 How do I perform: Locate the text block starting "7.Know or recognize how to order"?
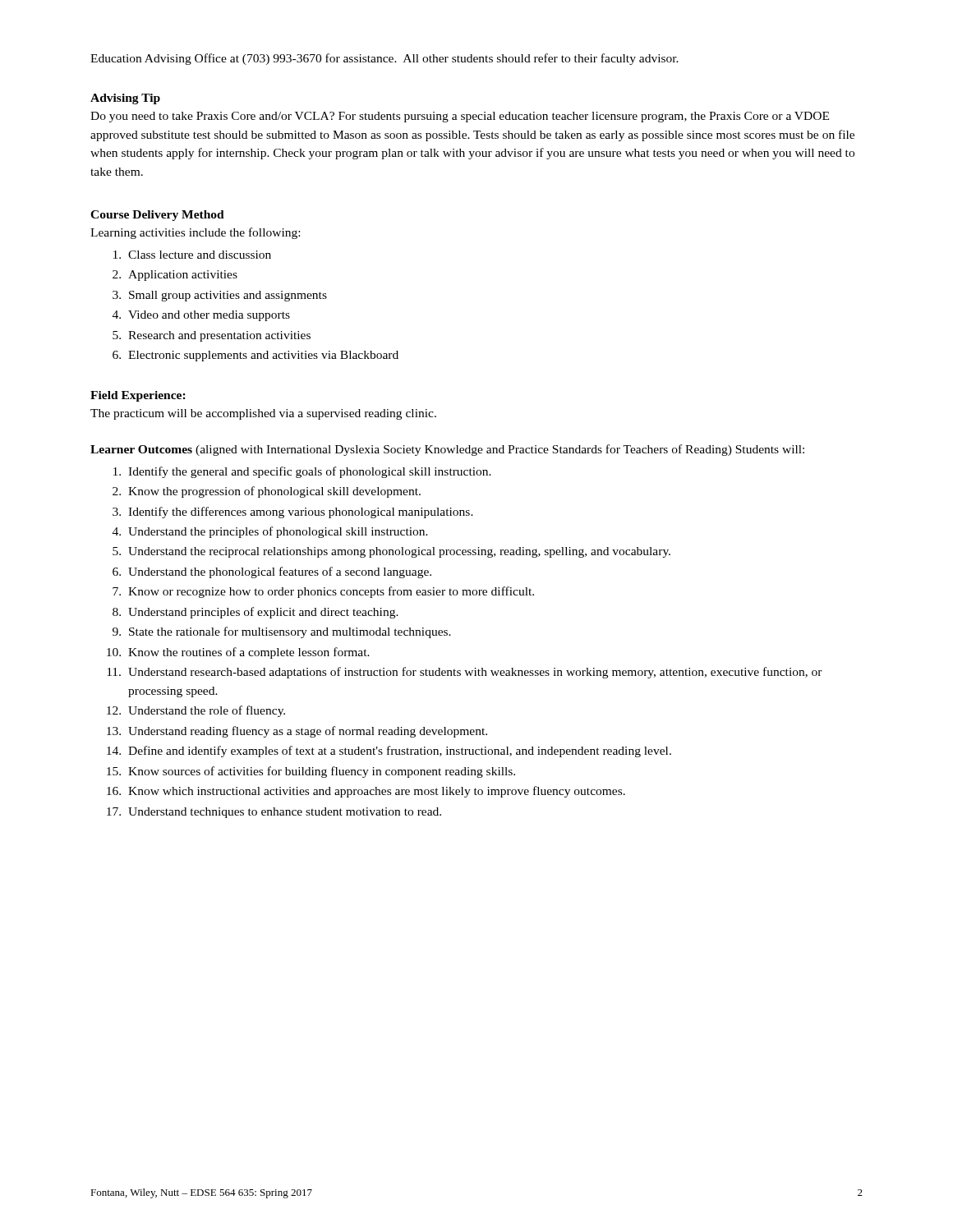point(476,592)
